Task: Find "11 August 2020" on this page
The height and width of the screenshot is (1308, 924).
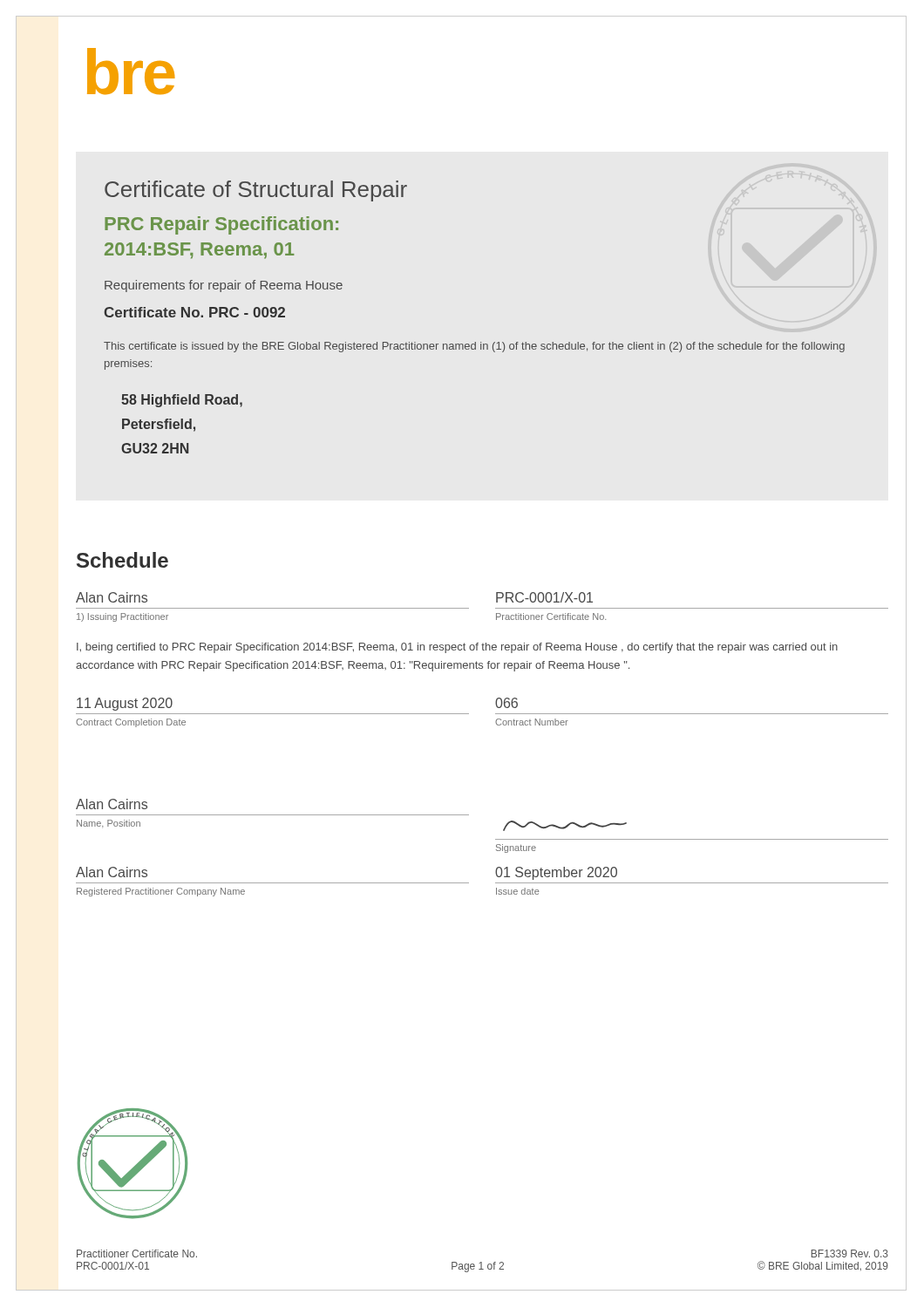Action: [124, 703]
